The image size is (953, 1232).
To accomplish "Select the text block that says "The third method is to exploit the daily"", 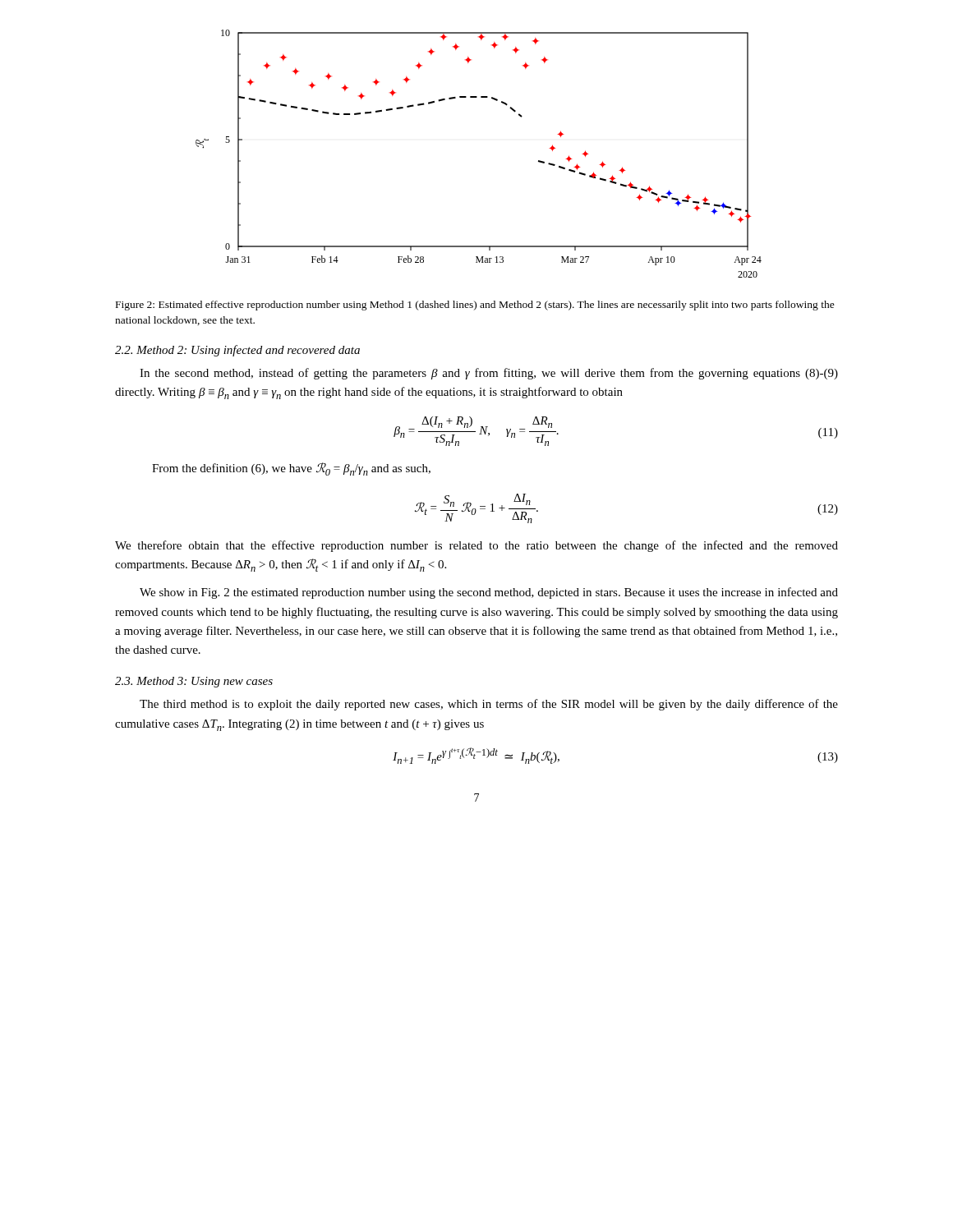I will [x=476, y=715].
